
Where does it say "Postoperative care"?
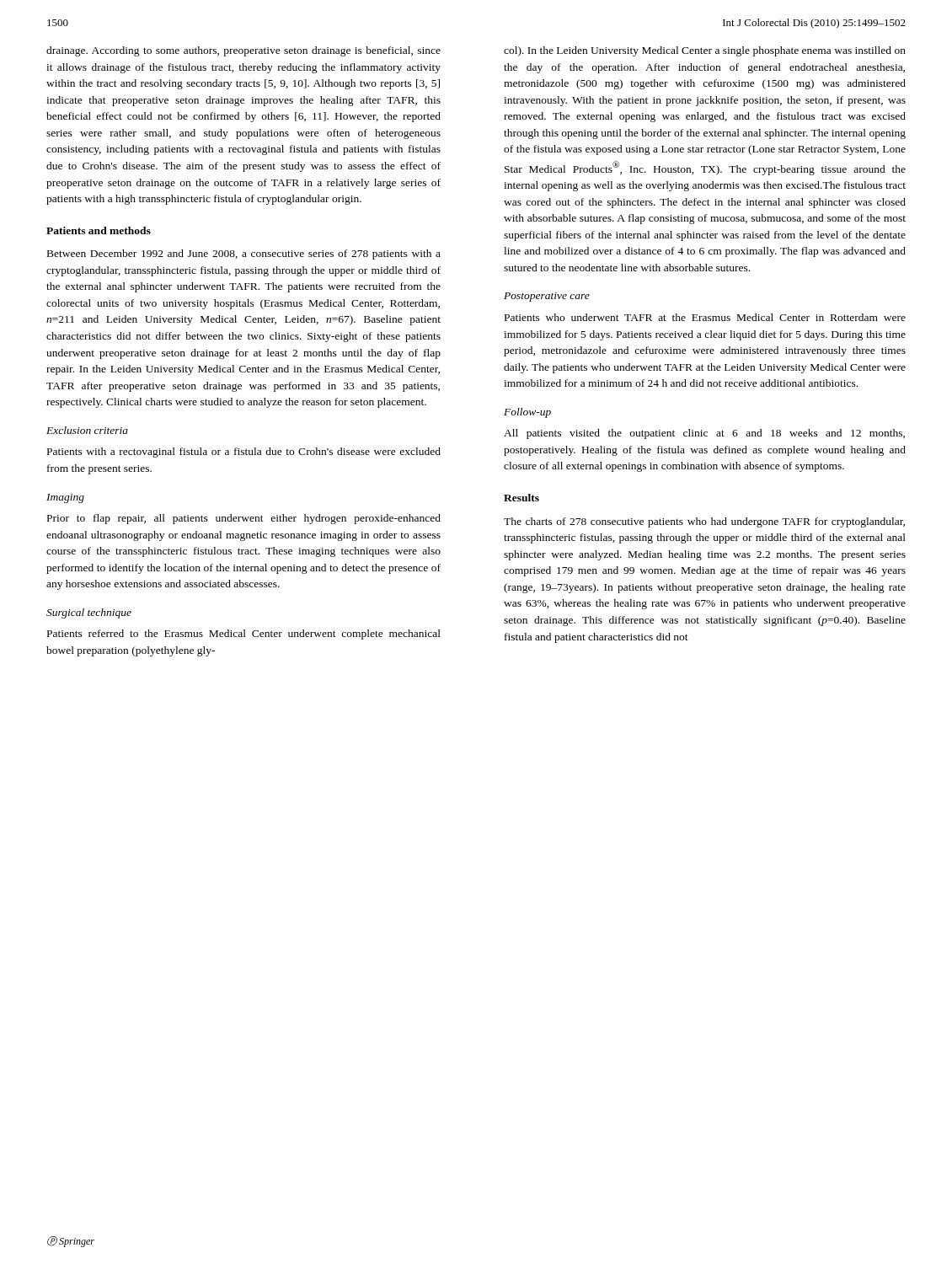tap(547, 296)
